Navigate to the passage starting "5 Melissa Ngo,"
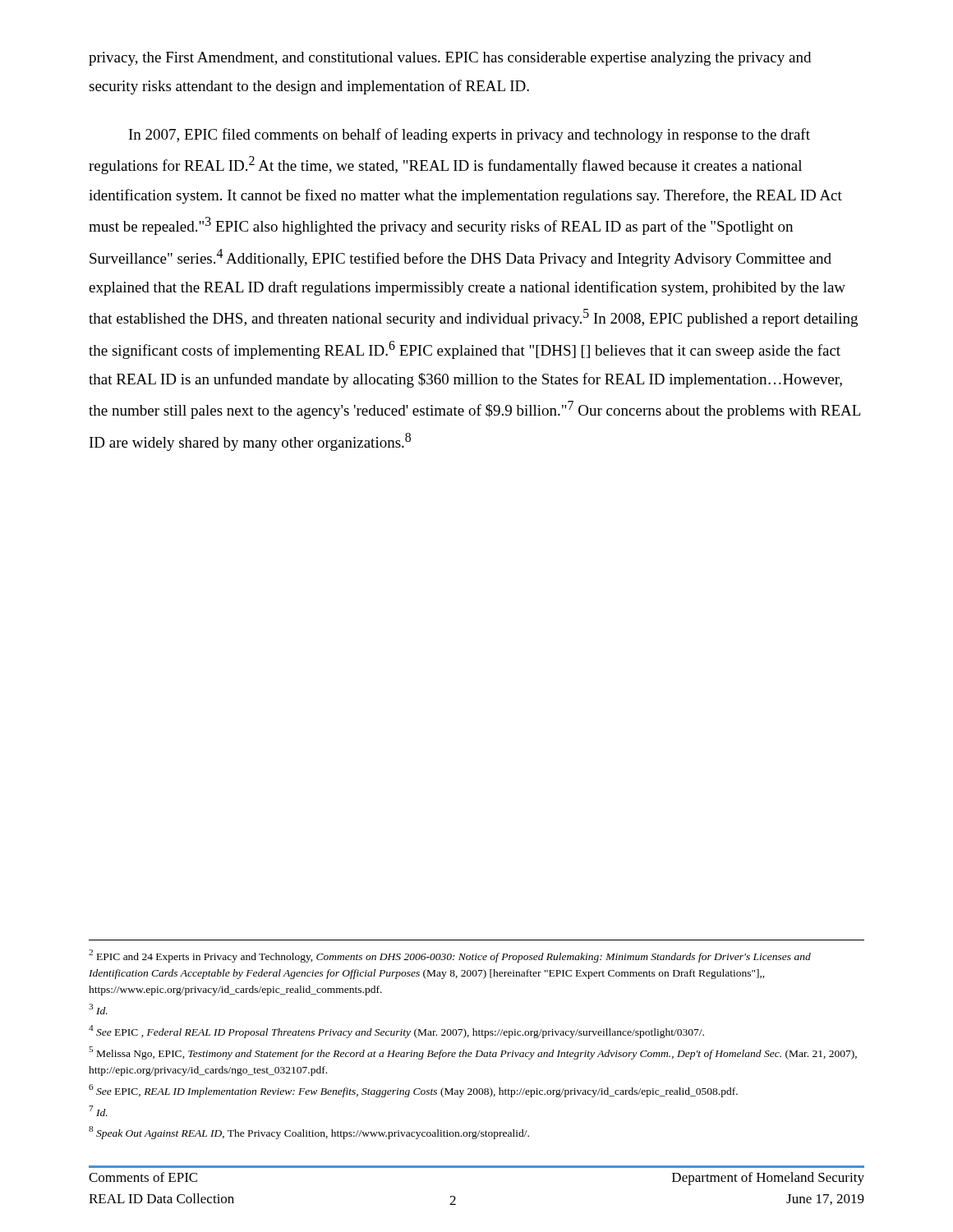953x1232 pixels. 473,1060
